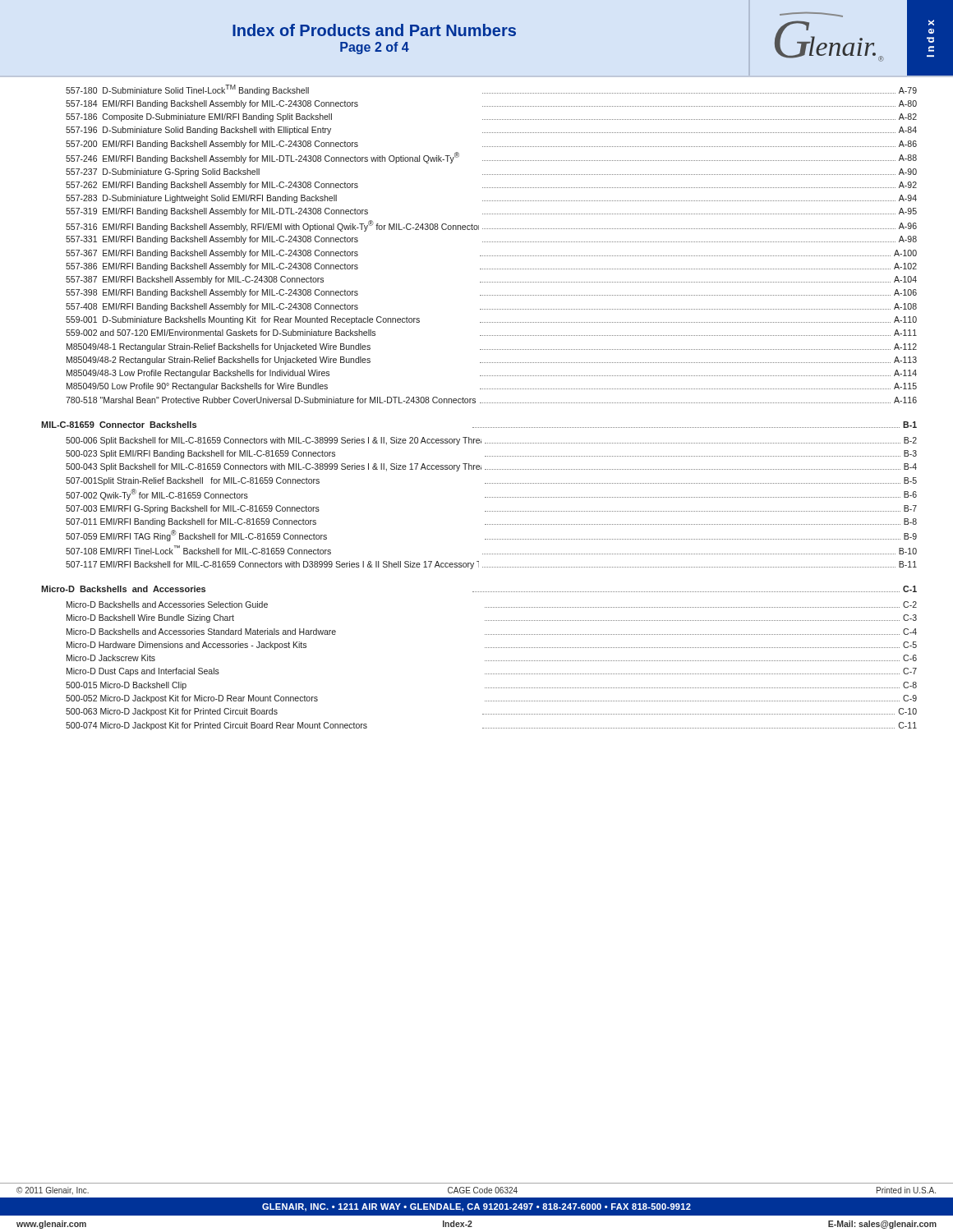Click on the element starting "Micro-D Backshell Wire Bundle"

point(491,618)
